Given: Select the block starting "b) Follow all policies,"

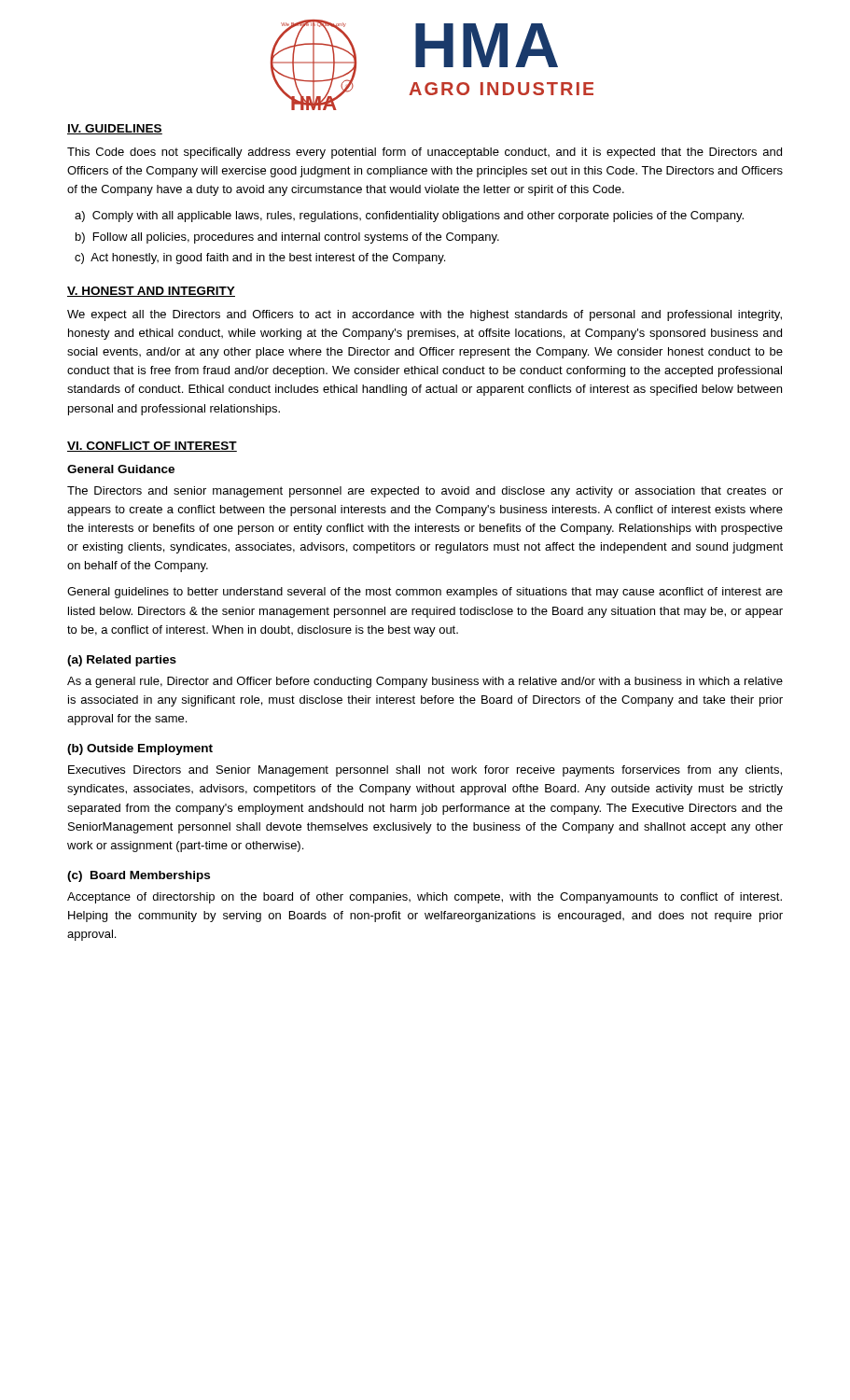Looking at the screenshot, I should [287, 236].
